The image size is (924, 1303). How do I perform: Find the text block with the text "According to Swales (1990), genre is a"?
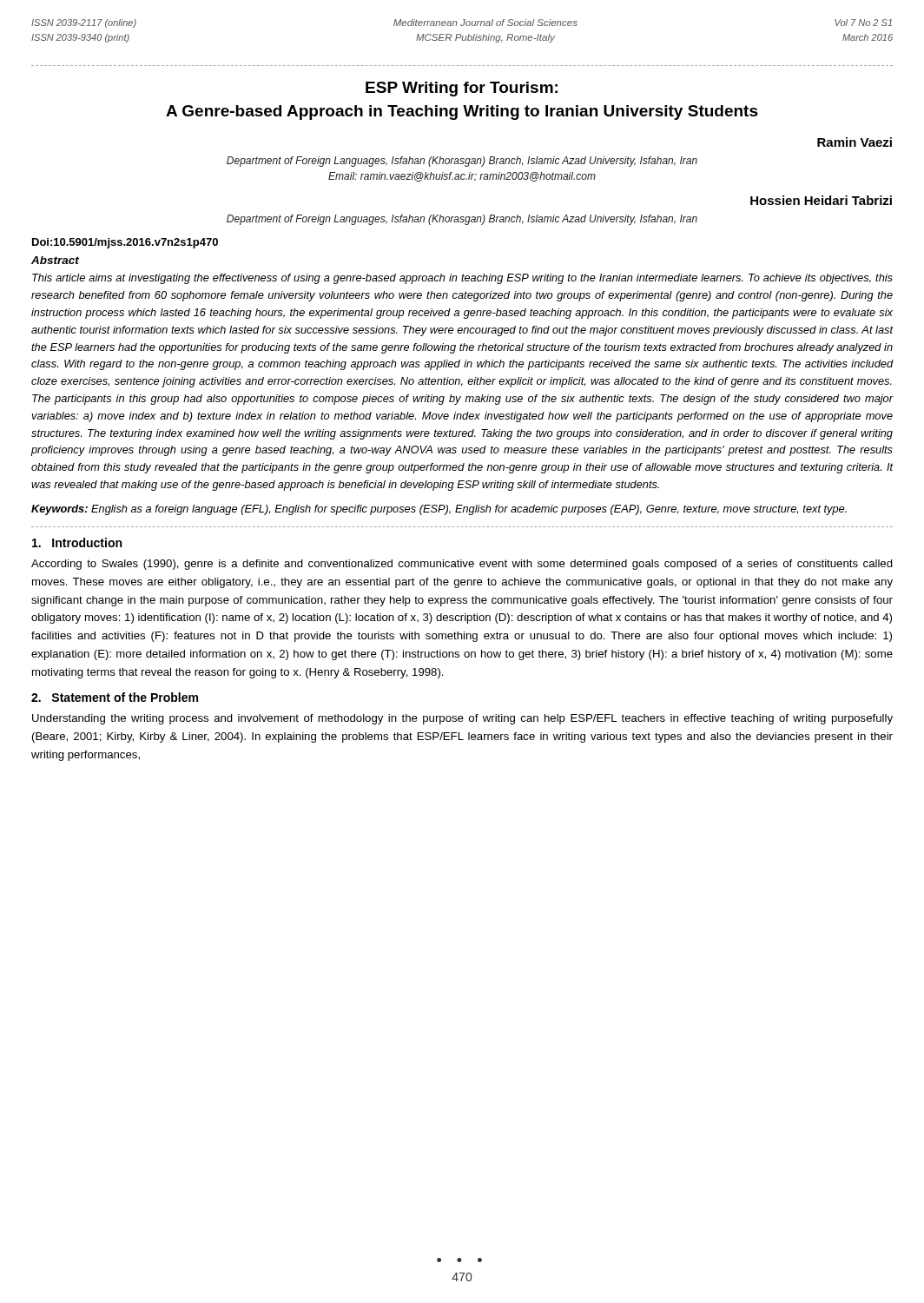pyautogui.click(x=462, y=617)
